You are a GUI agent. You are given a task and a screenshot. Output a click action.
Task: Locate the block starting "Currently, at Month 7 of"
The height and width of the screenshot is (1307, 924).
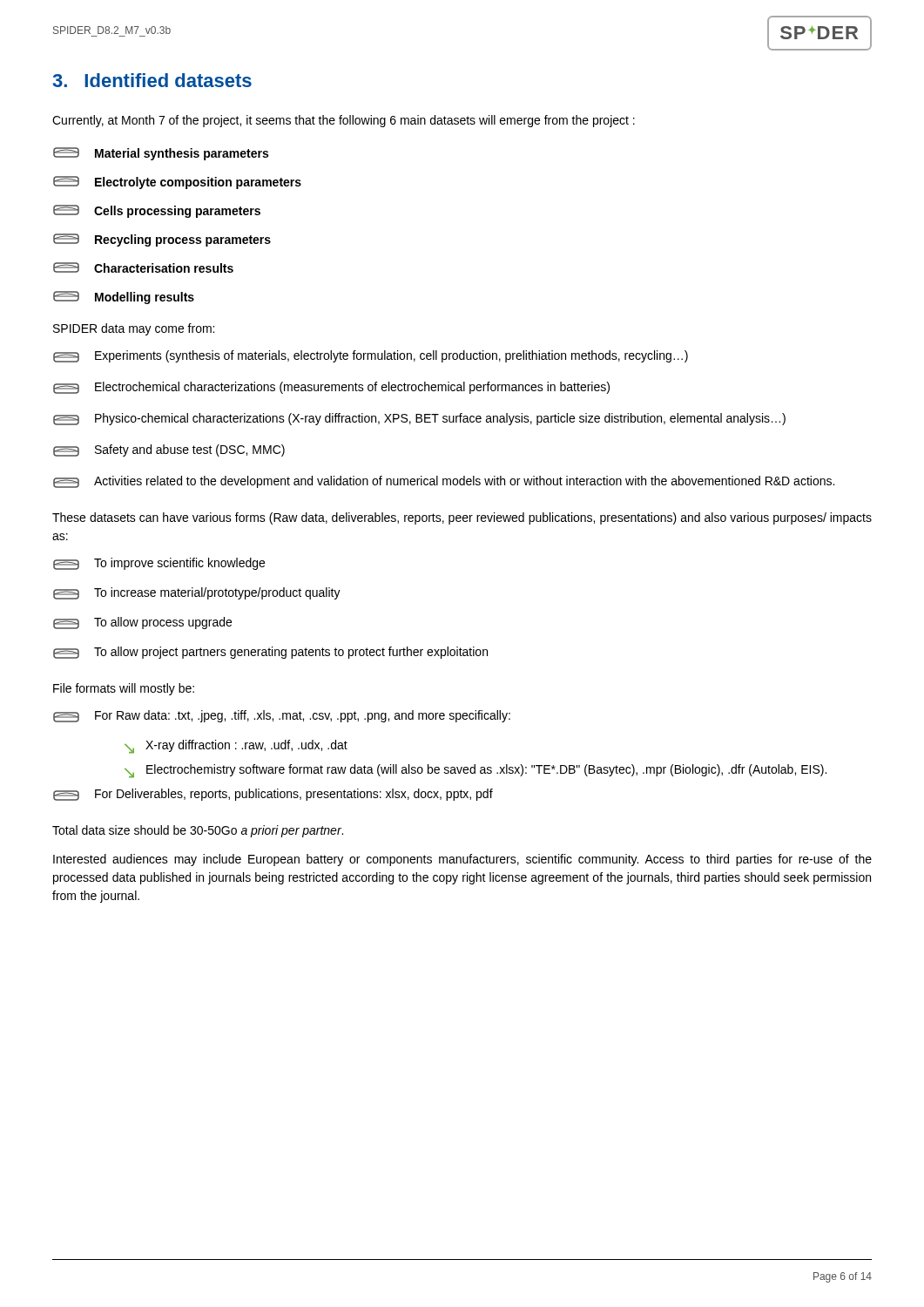344,120
